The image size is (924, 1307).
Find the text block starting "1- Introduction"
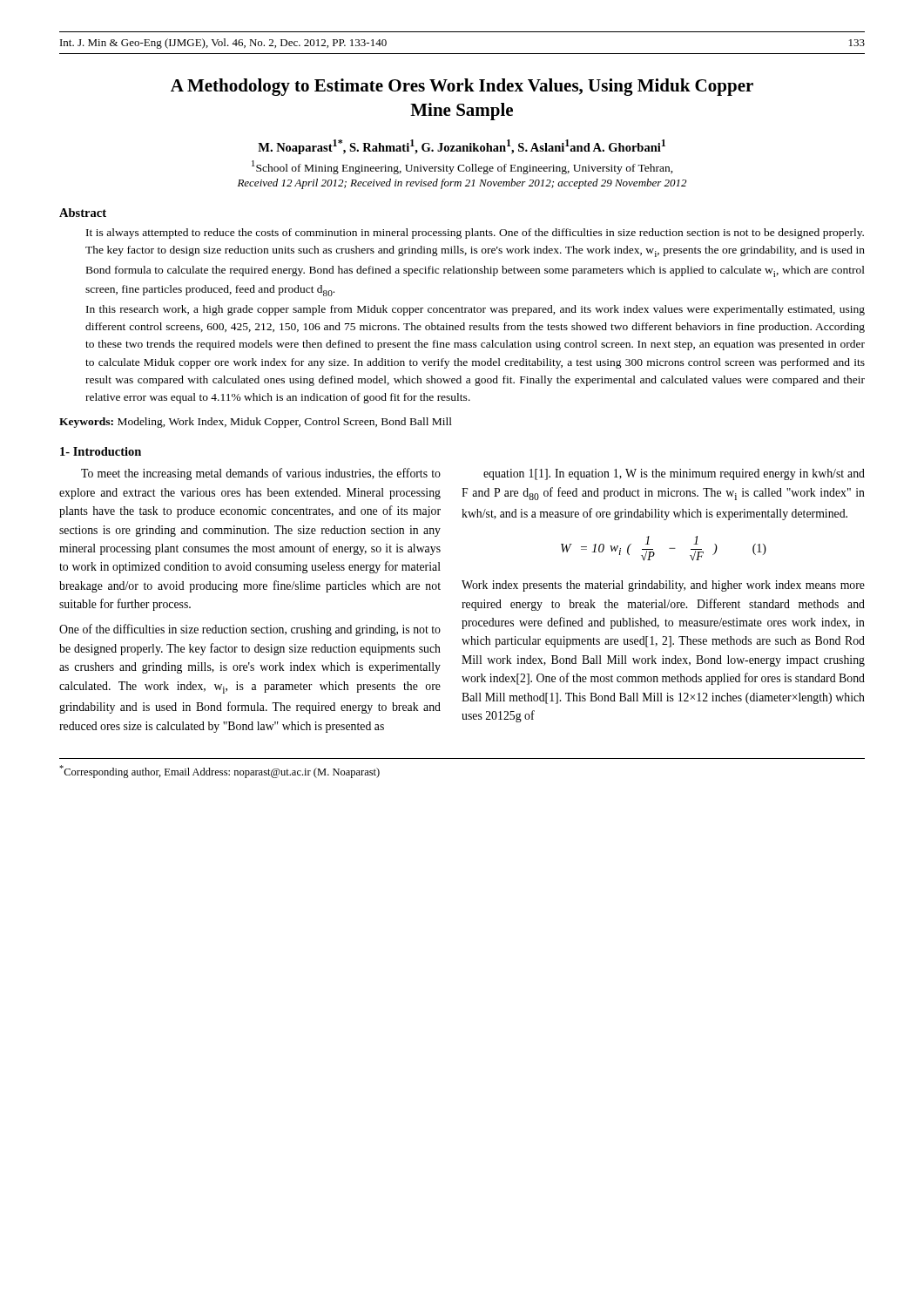[x=100, y=452]
